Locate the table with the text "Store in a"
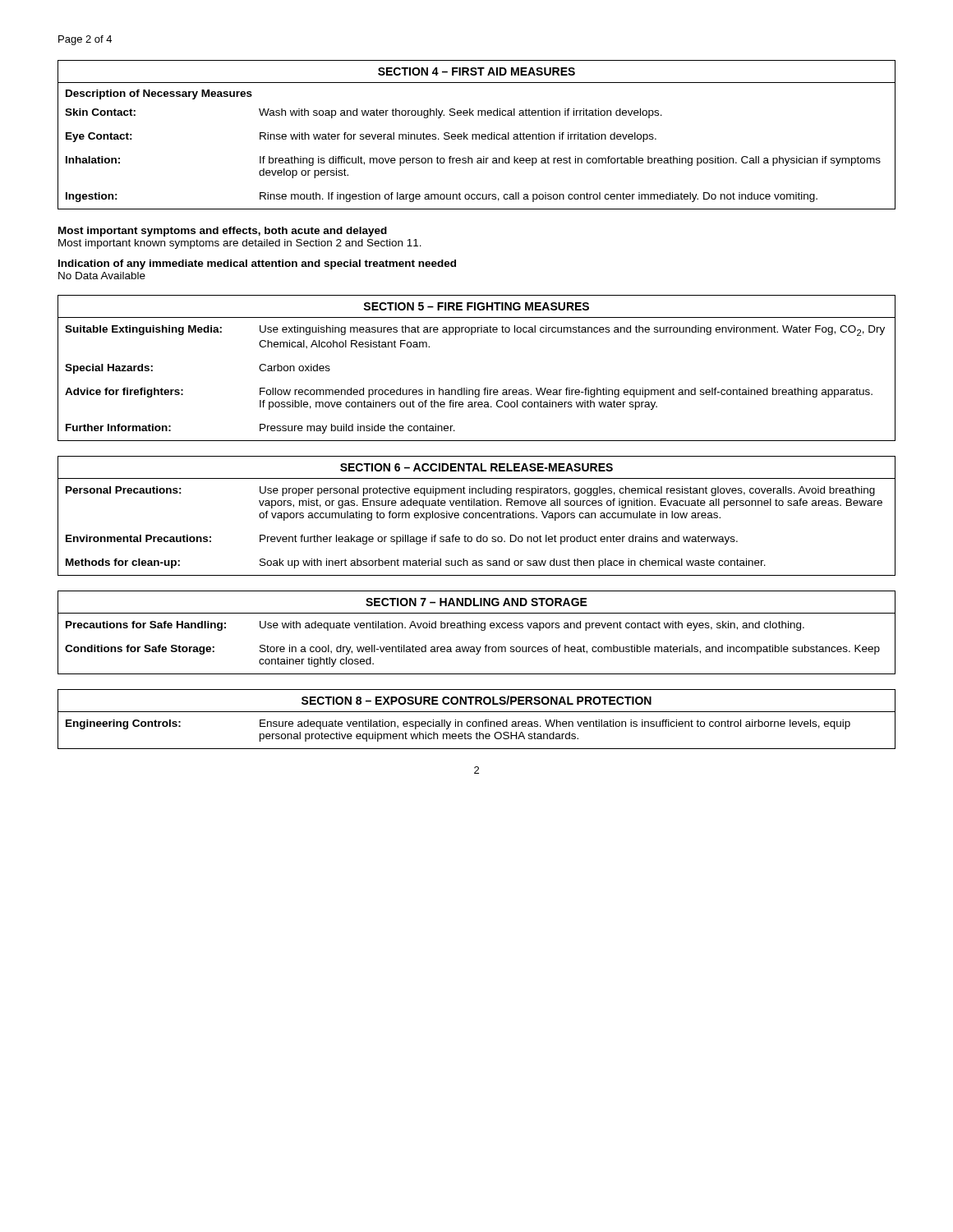Viewport: 953px width, 1232px height. tap(476, 632)
